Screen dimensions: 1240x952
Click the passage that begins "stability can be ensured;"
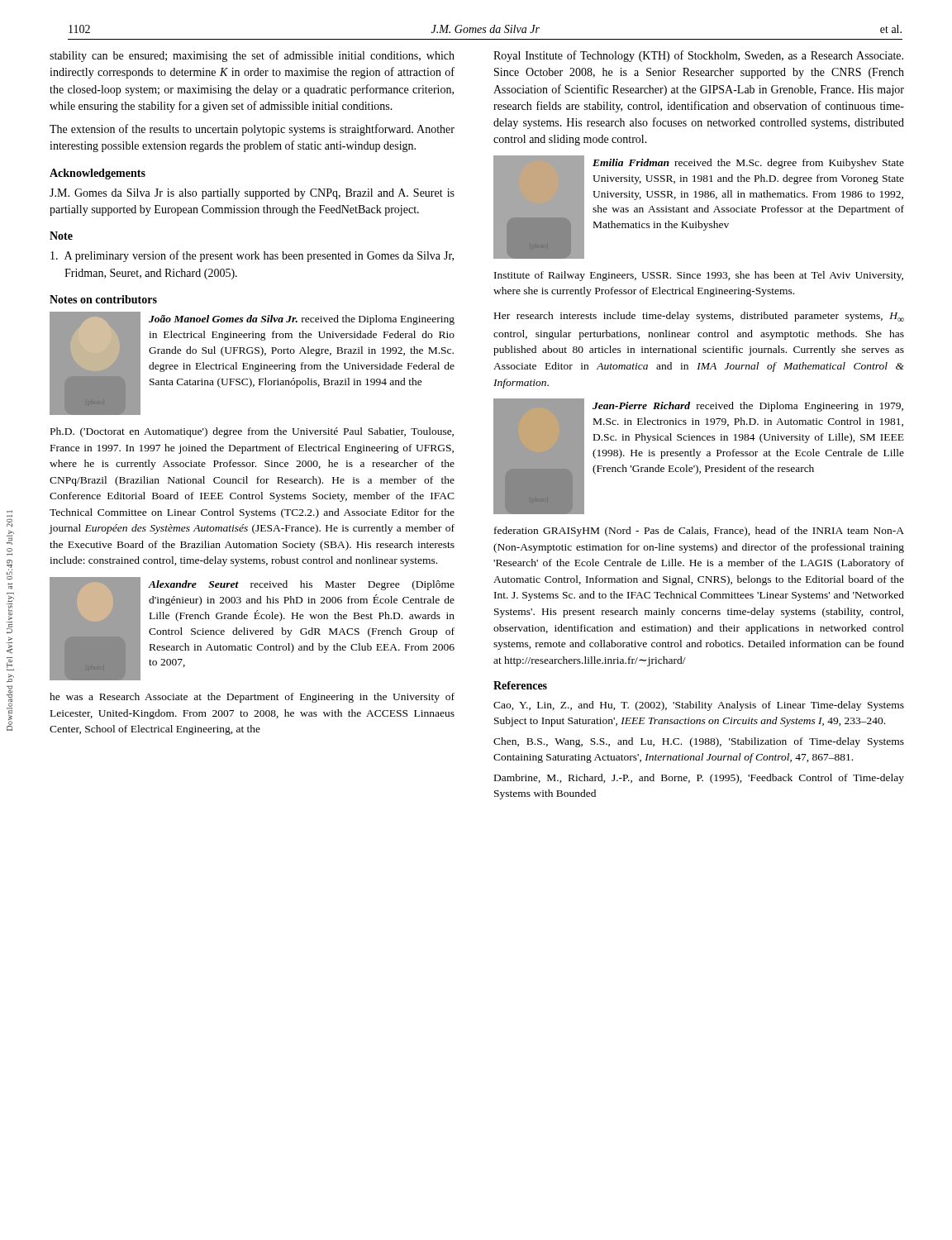(252, 102)
